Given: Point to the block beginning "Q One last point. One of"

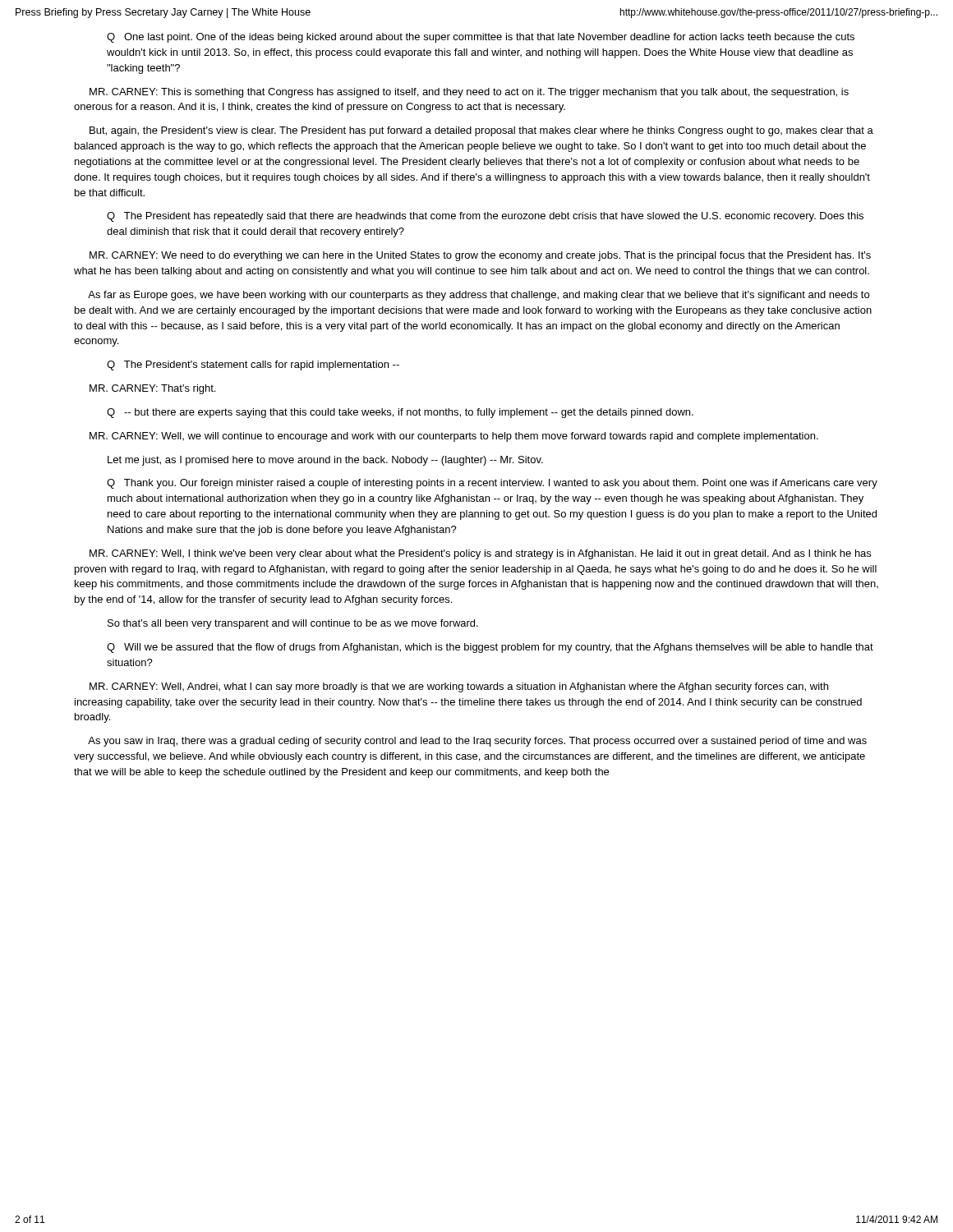Looking at the screenshot, I should click(x=481, y=52).
